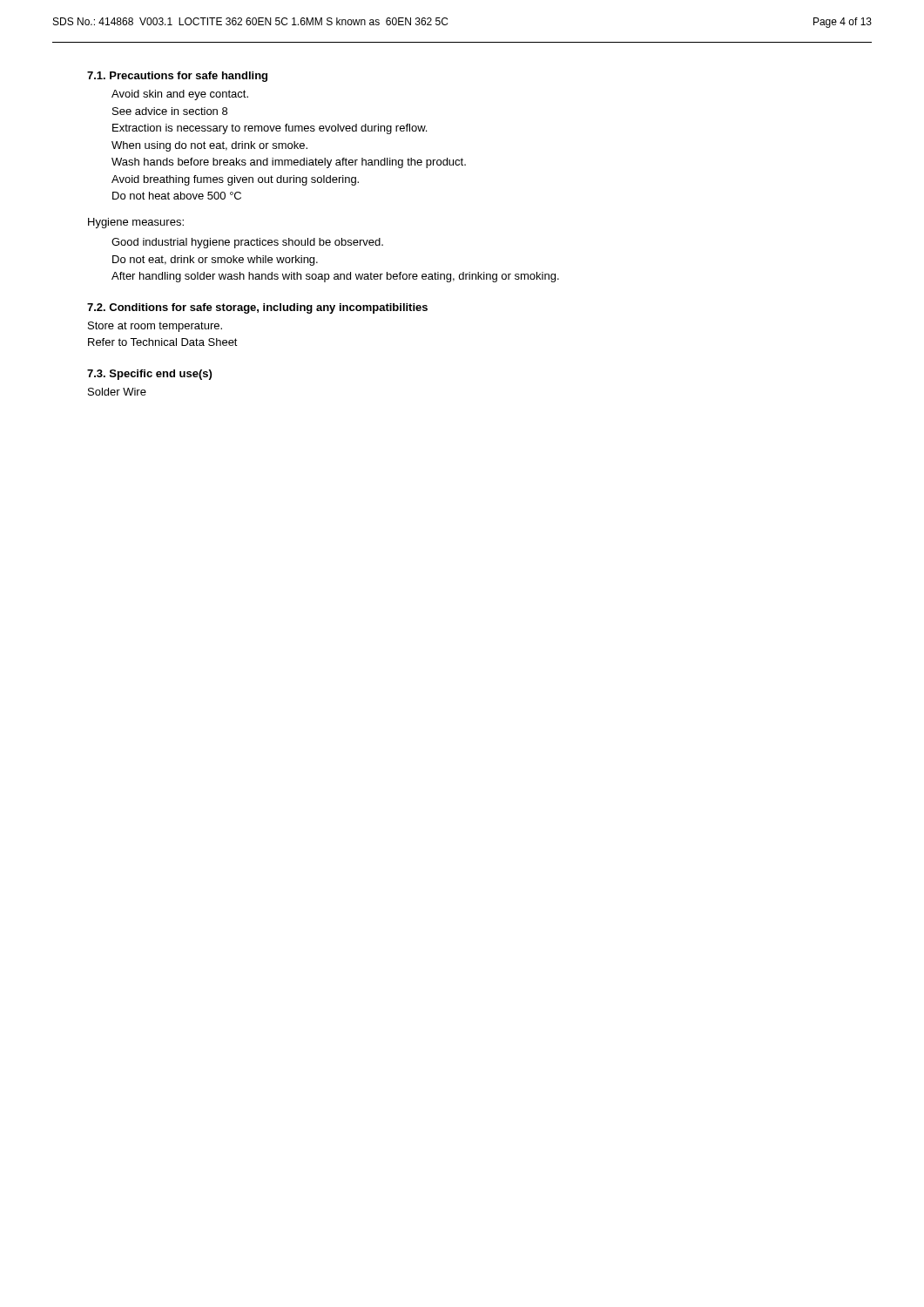
Task: Select the section header with the text "7.1. Precautions for safe handling"
Action: coord(178,75)
